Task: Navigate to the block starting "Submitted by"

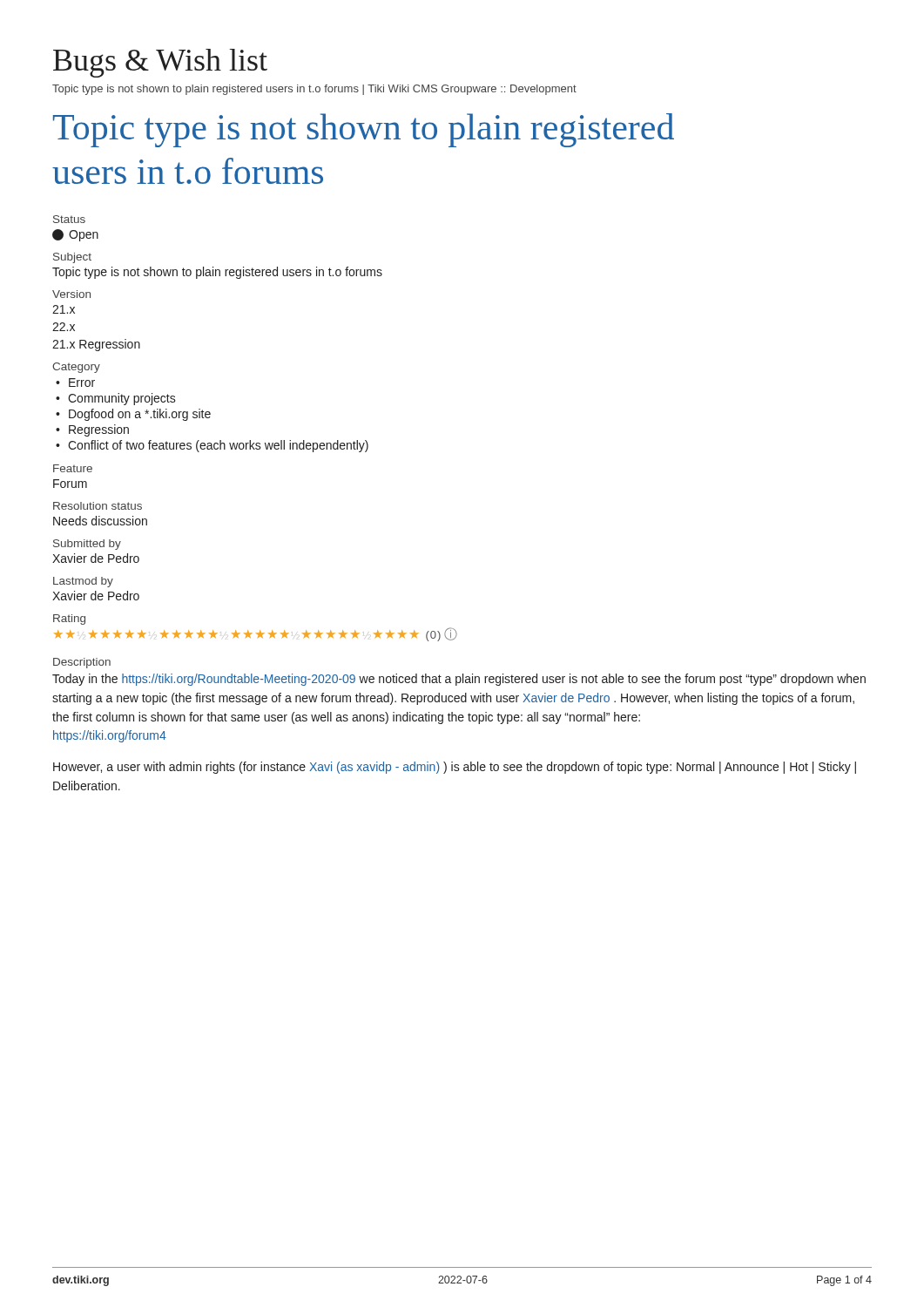Action: coord(87,543)
